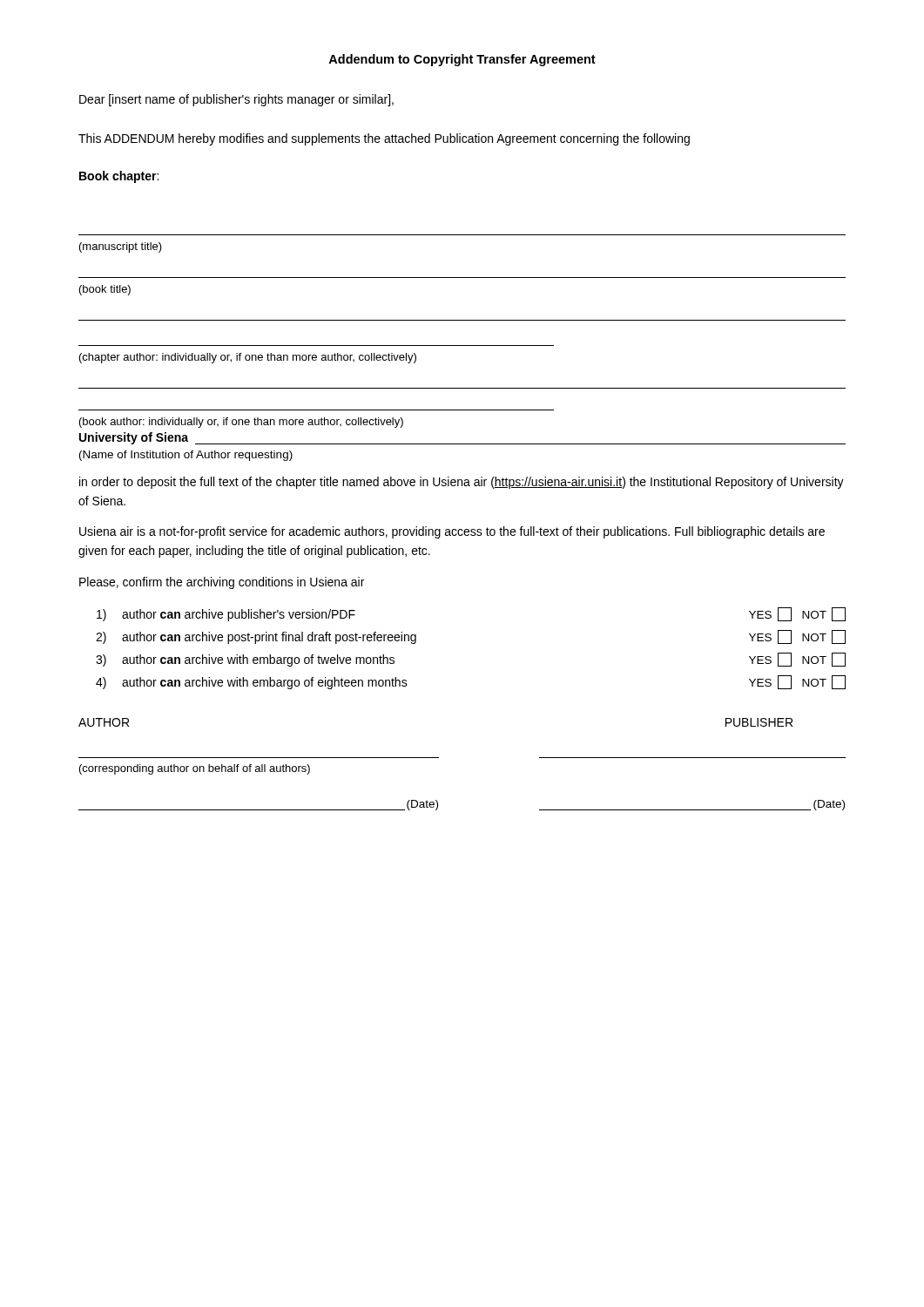The image size is (924, 1307).
Task: Select the text with the text "(manuscript title)"
Action: (462, 236)
